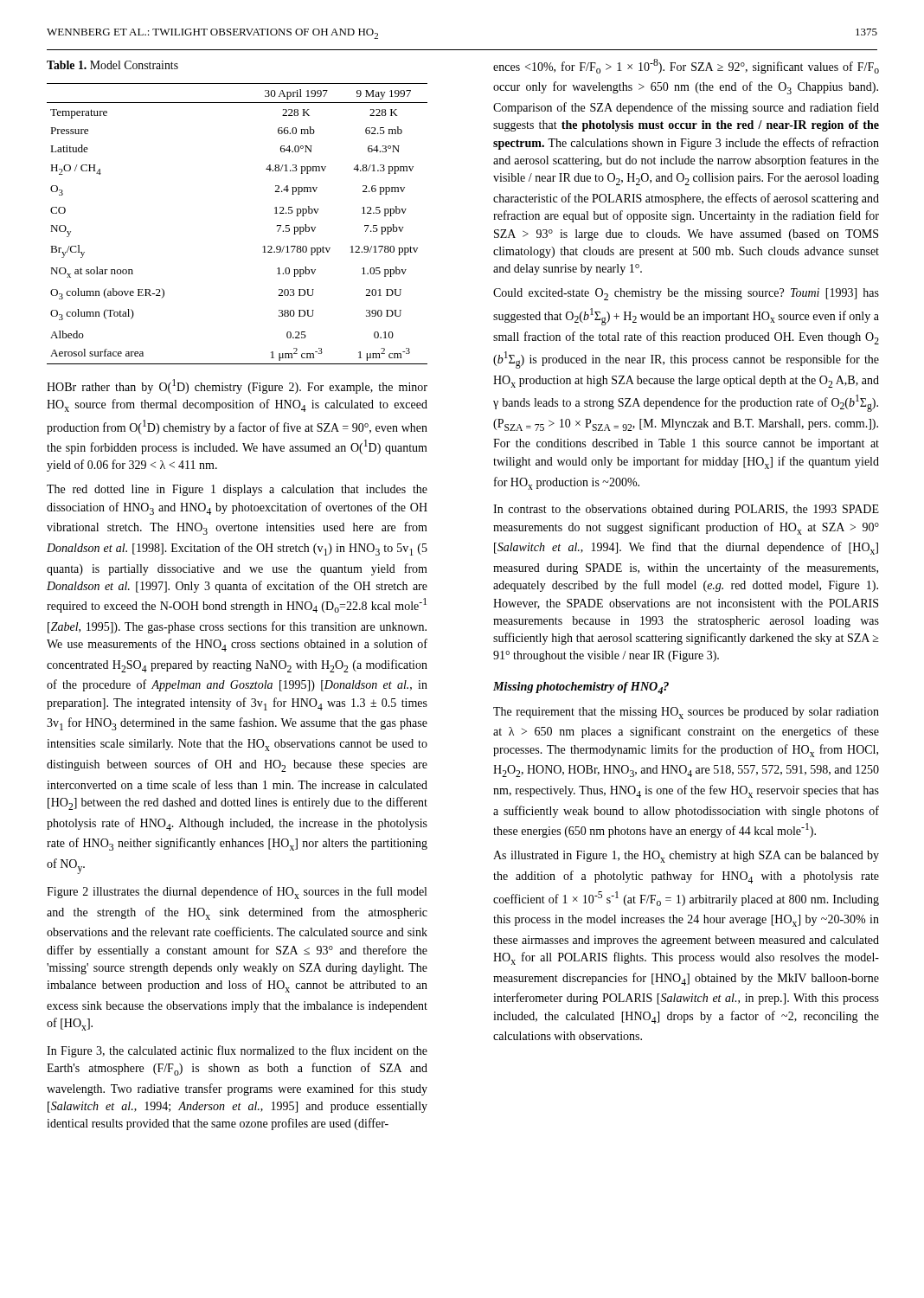
Task: Locate the block starting "In contrast to the"
Action: [686, 583]
